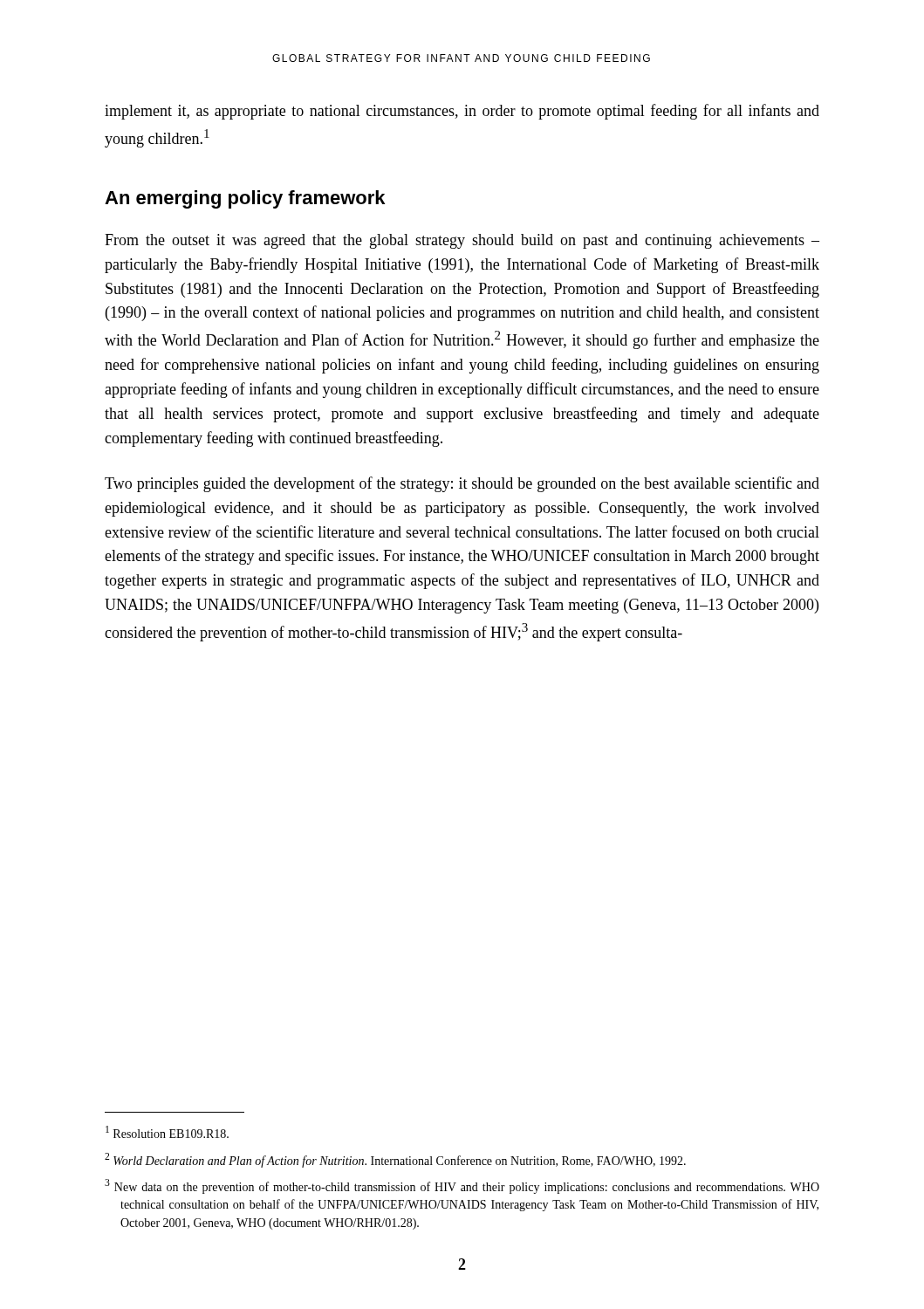Find the element starting "An emerging policy framework"
This screenshot has height=1309, width=924.
point(245,197)
